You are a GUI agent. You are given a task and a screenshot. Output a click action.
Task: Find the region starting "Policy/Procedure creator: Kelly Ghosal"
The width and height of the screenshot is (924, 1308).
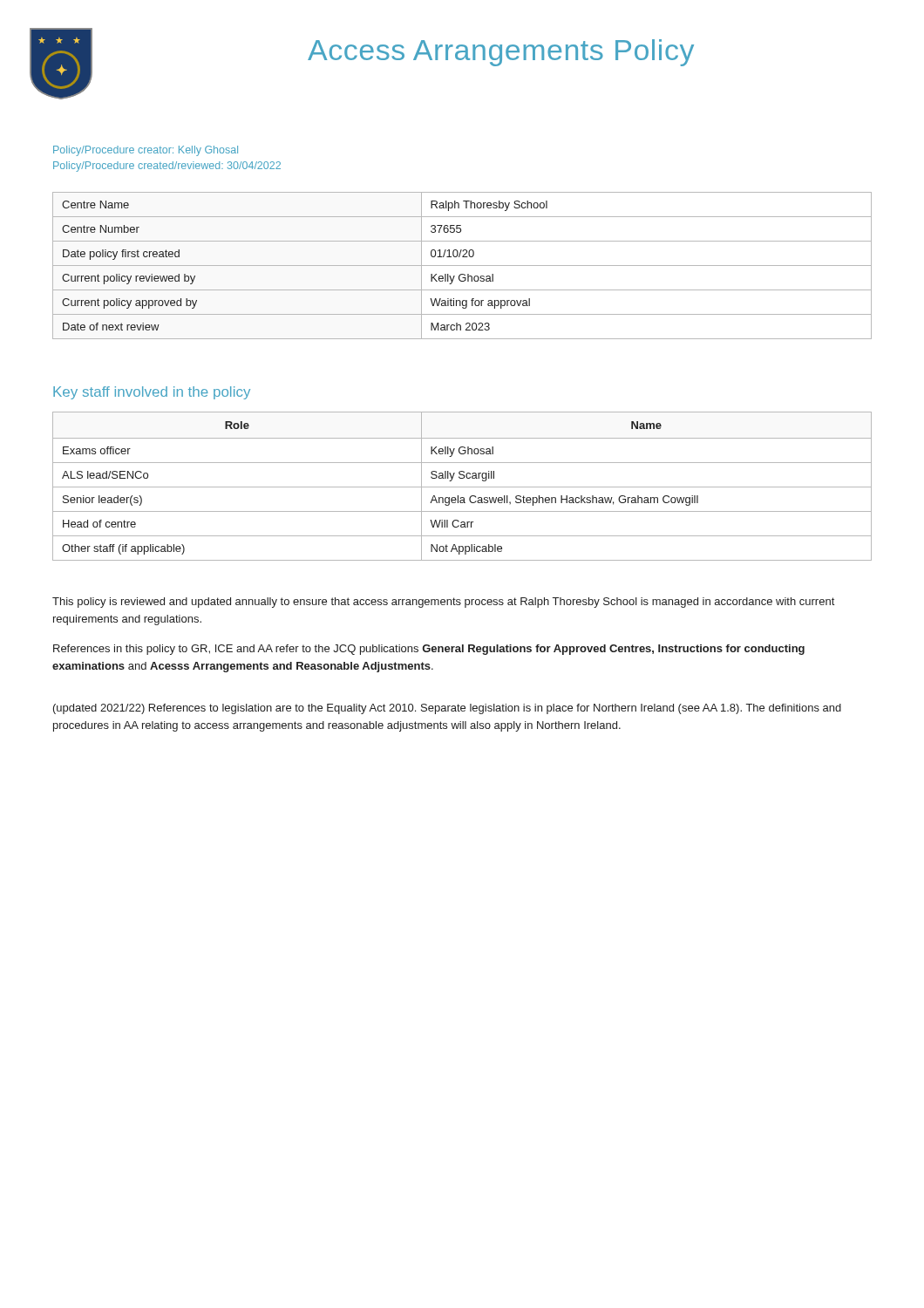click(146, 150)
